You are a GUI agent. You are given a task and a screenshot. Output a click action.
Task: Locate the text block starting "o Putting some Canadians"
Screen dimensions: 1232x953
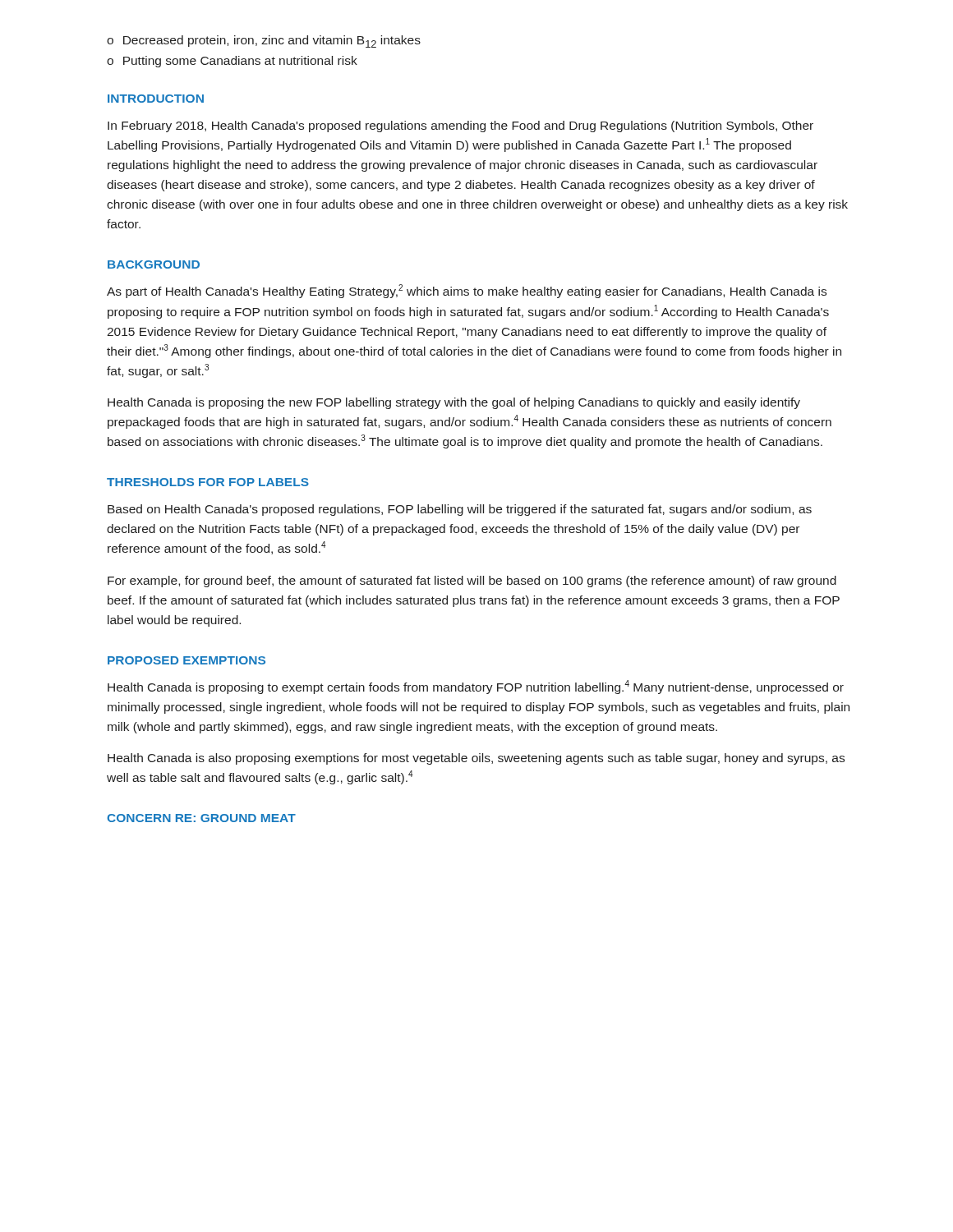tap(232, 61)
